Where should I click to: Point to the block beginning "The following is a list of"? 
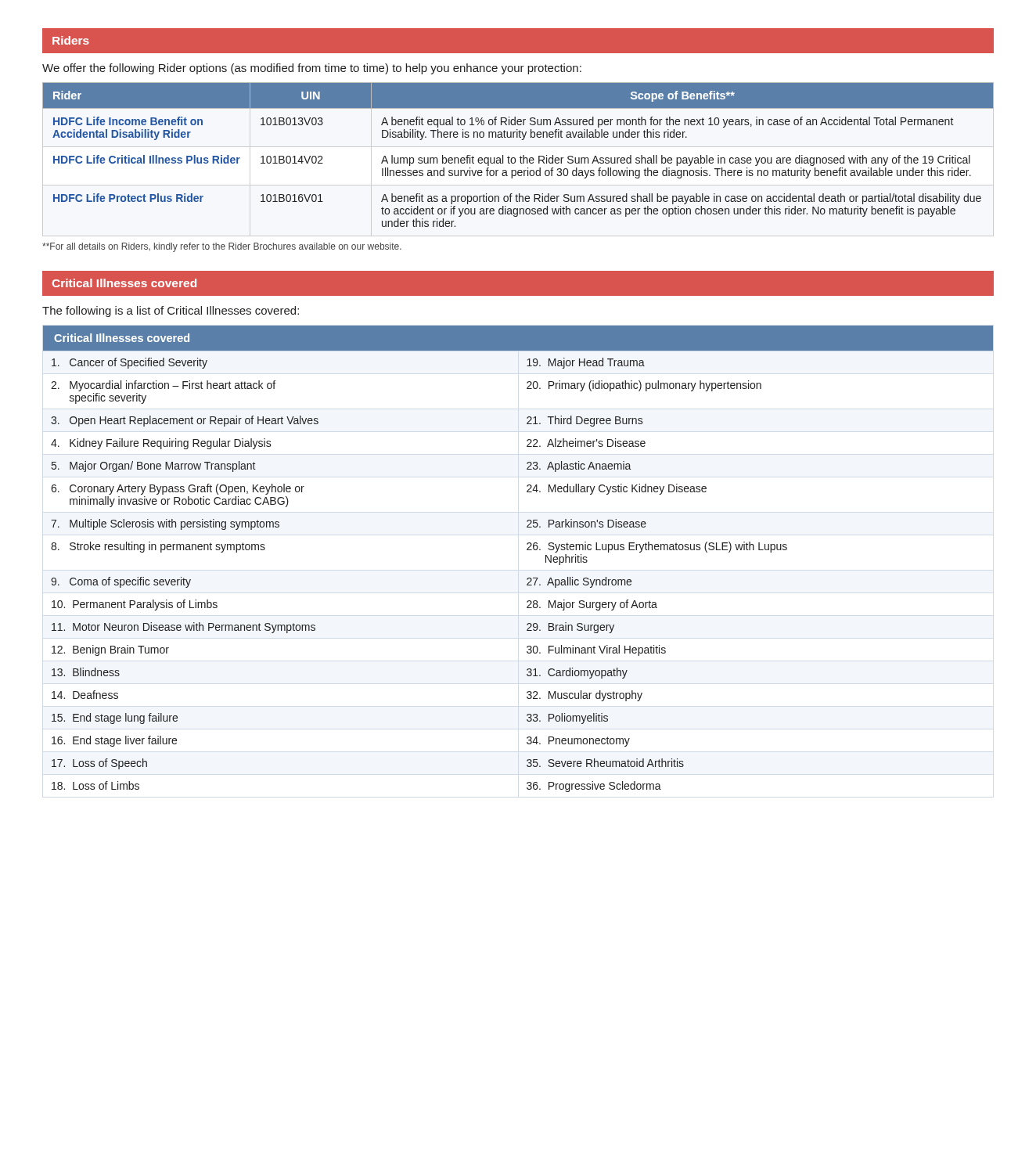(x=171, y=310)
